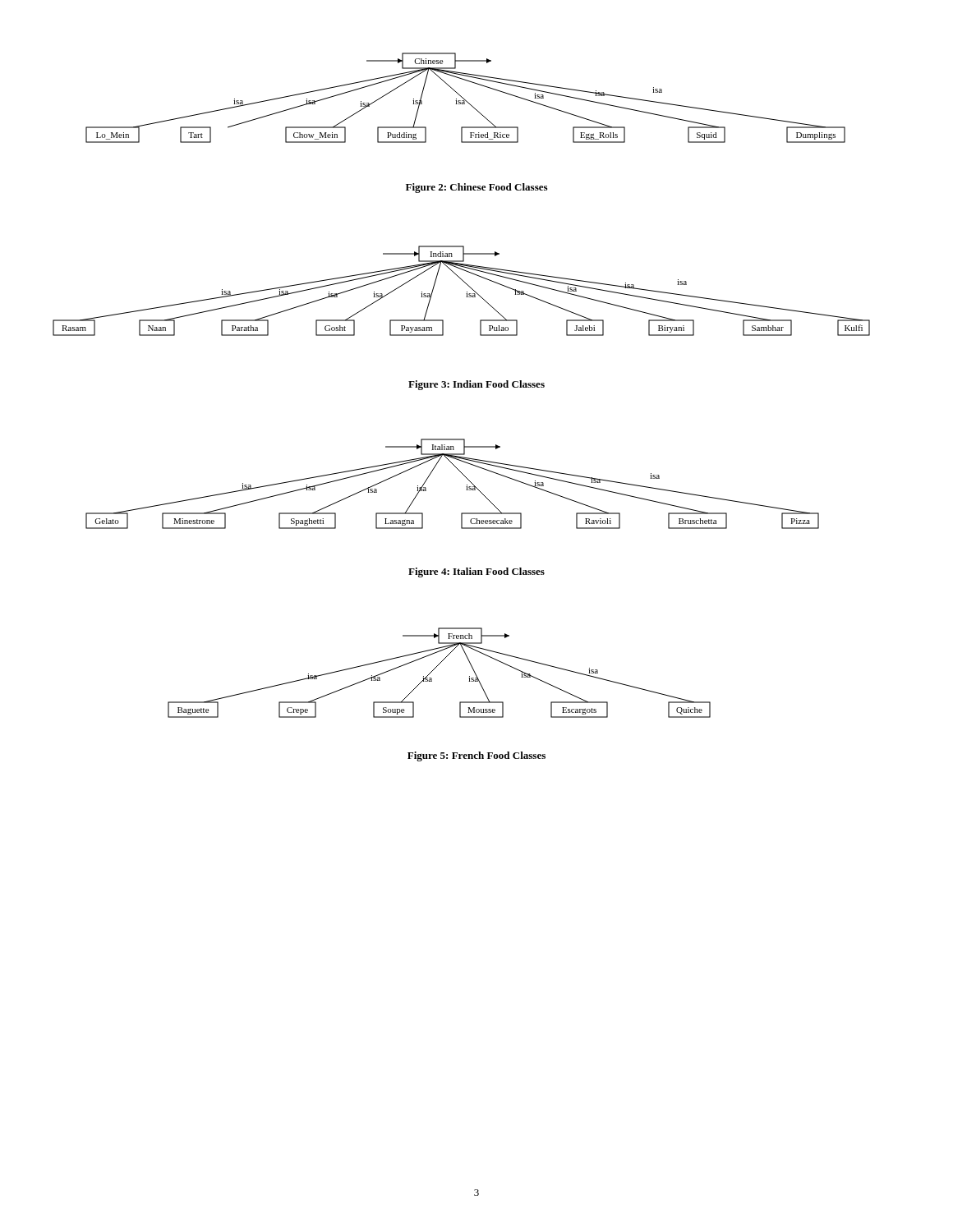Screen dimensions: 1232x953
Task: Navigate to the text starting "Figure 5: French"
Action: click(476, 755)
